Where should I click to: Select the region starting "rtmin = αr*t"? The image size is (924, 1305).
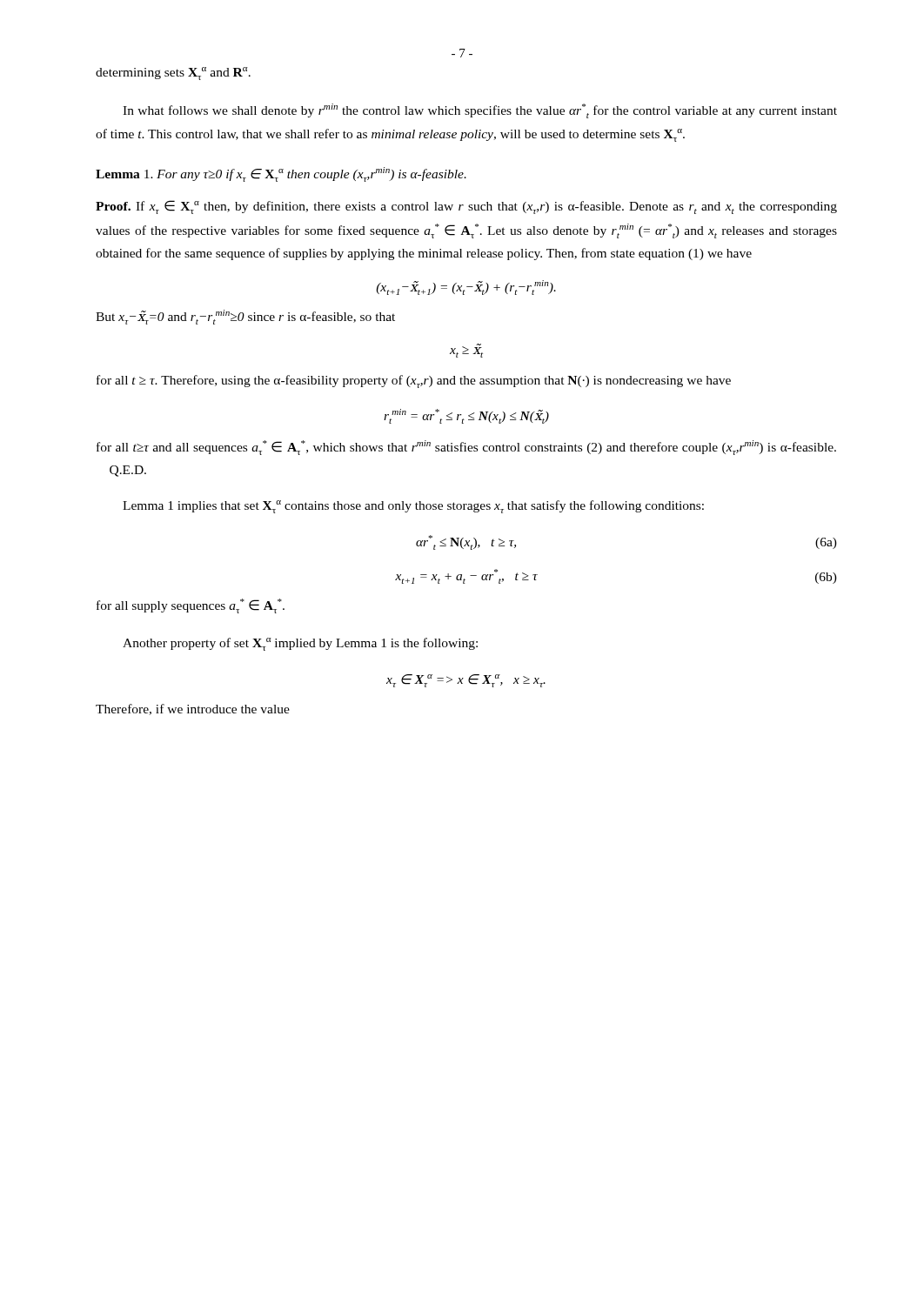click(x=466, y=416)
